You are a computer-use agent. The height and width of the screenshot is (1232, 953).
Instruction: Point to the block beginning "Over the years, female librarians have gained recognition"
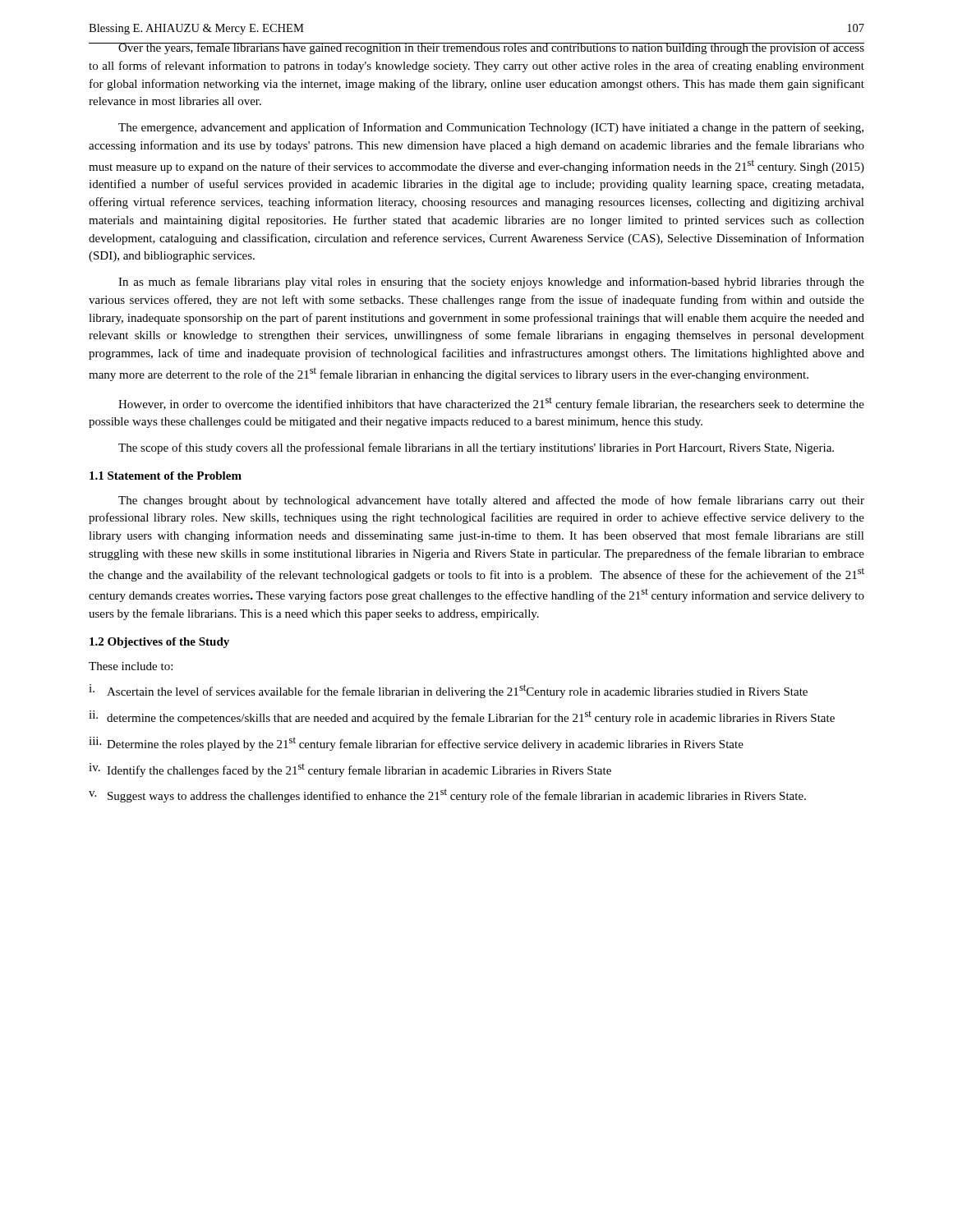pos(476,75)
